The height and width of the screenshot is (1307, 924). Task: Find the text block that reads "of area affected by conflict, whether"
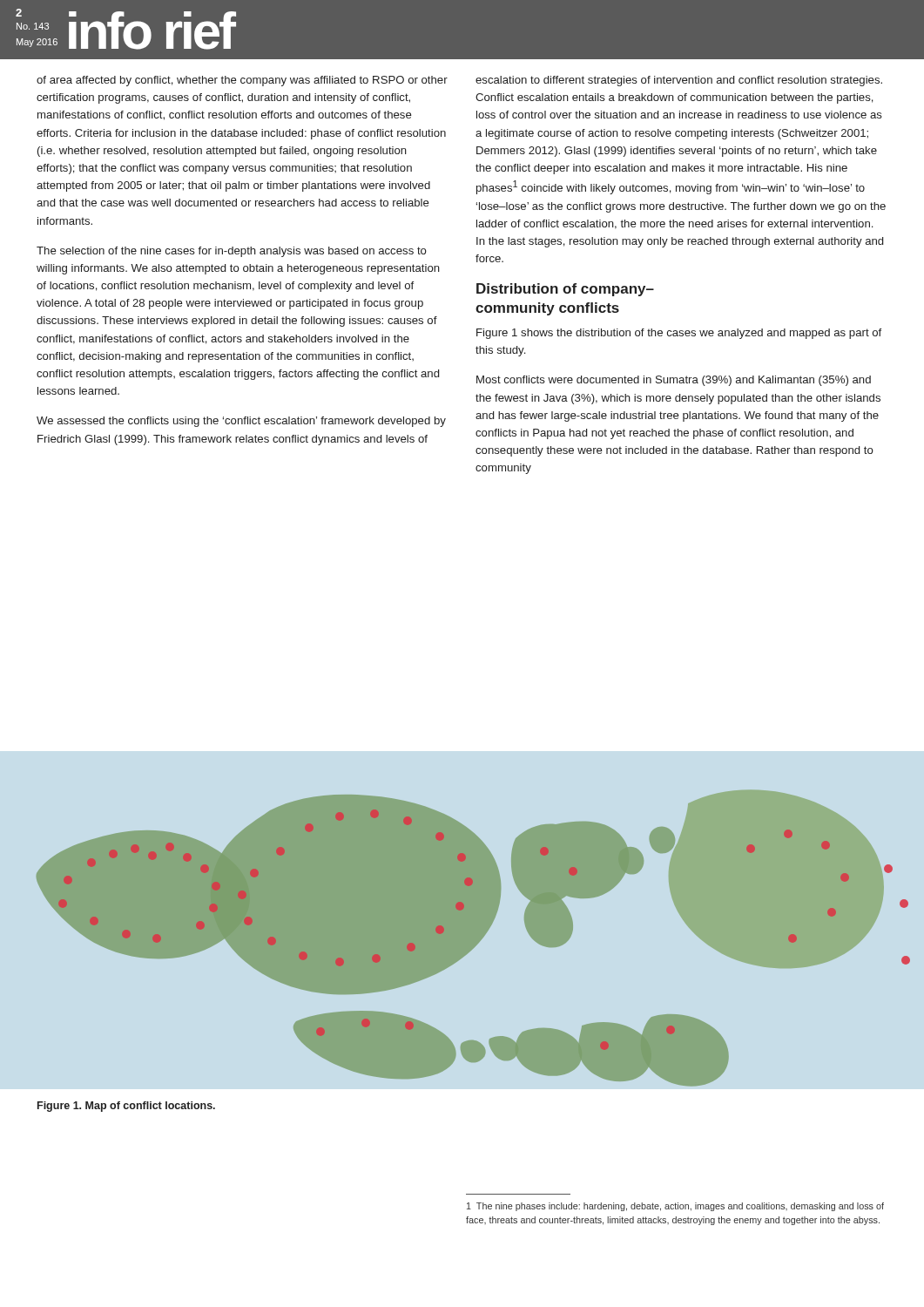[242, 151]
